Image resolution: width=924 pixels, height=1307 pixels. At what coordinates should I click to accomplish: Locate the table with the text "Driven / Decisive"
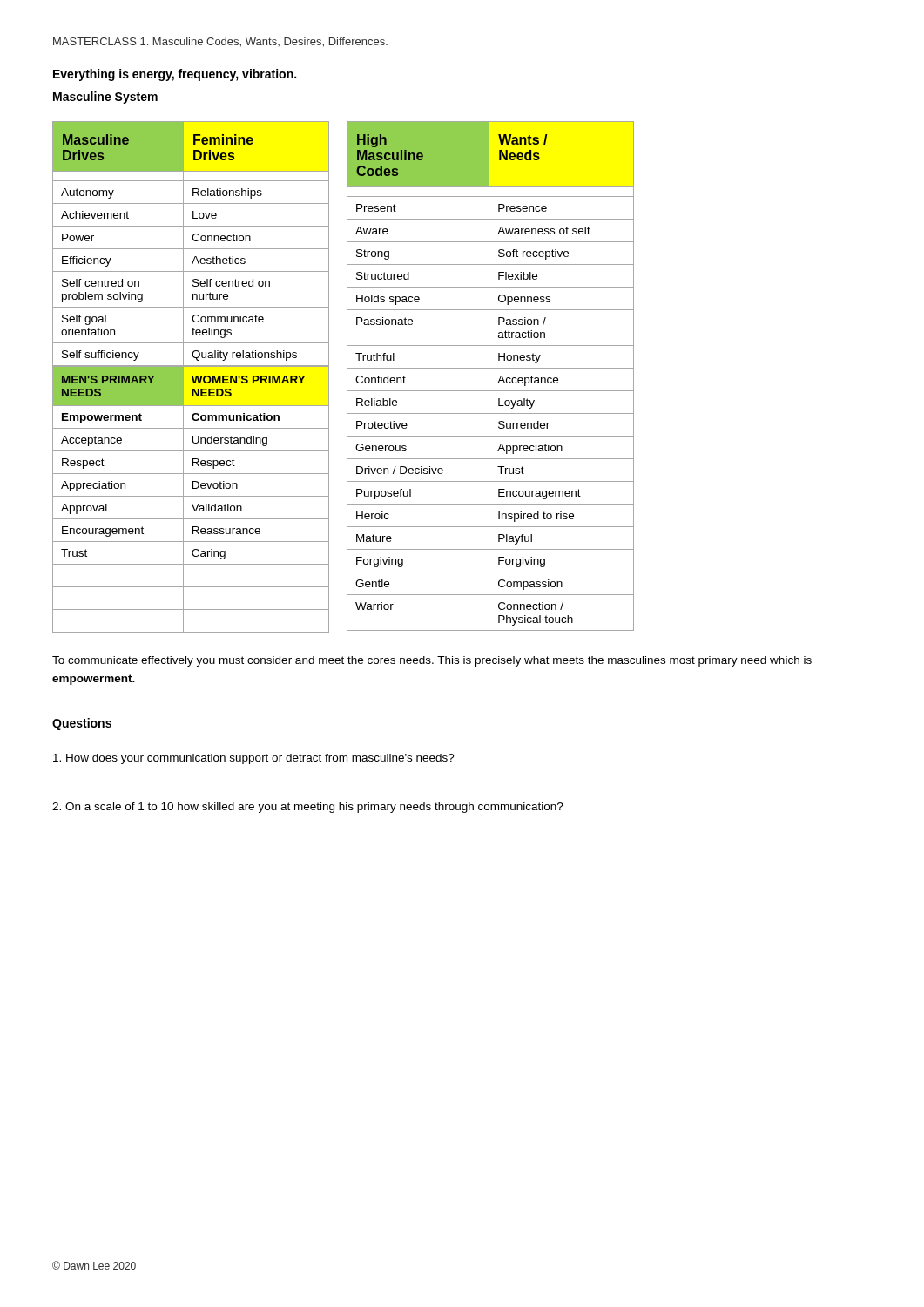pos(490,377)
